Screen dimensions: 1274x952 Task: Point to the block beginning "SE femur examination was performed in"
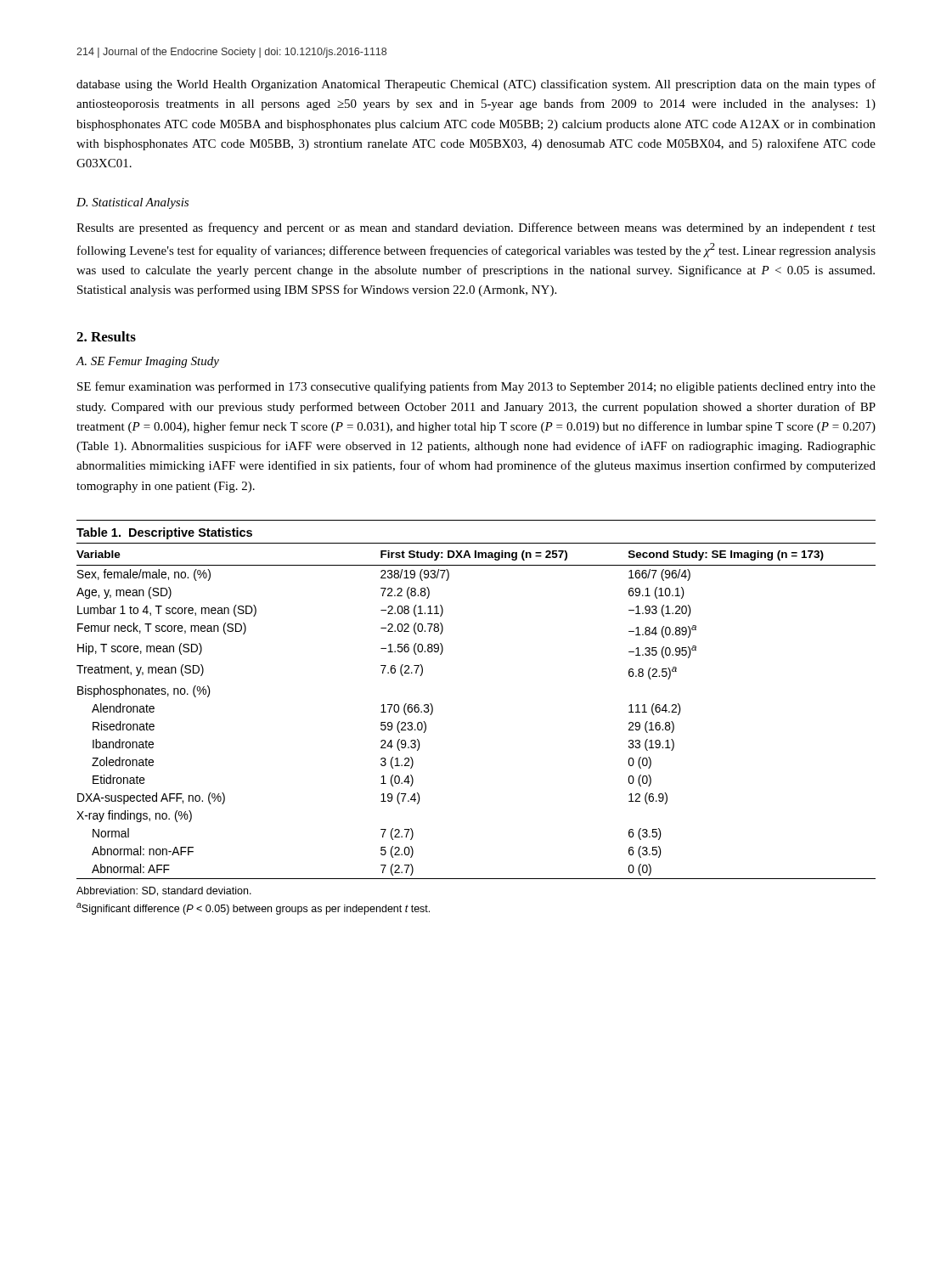[x=476, y=436]
